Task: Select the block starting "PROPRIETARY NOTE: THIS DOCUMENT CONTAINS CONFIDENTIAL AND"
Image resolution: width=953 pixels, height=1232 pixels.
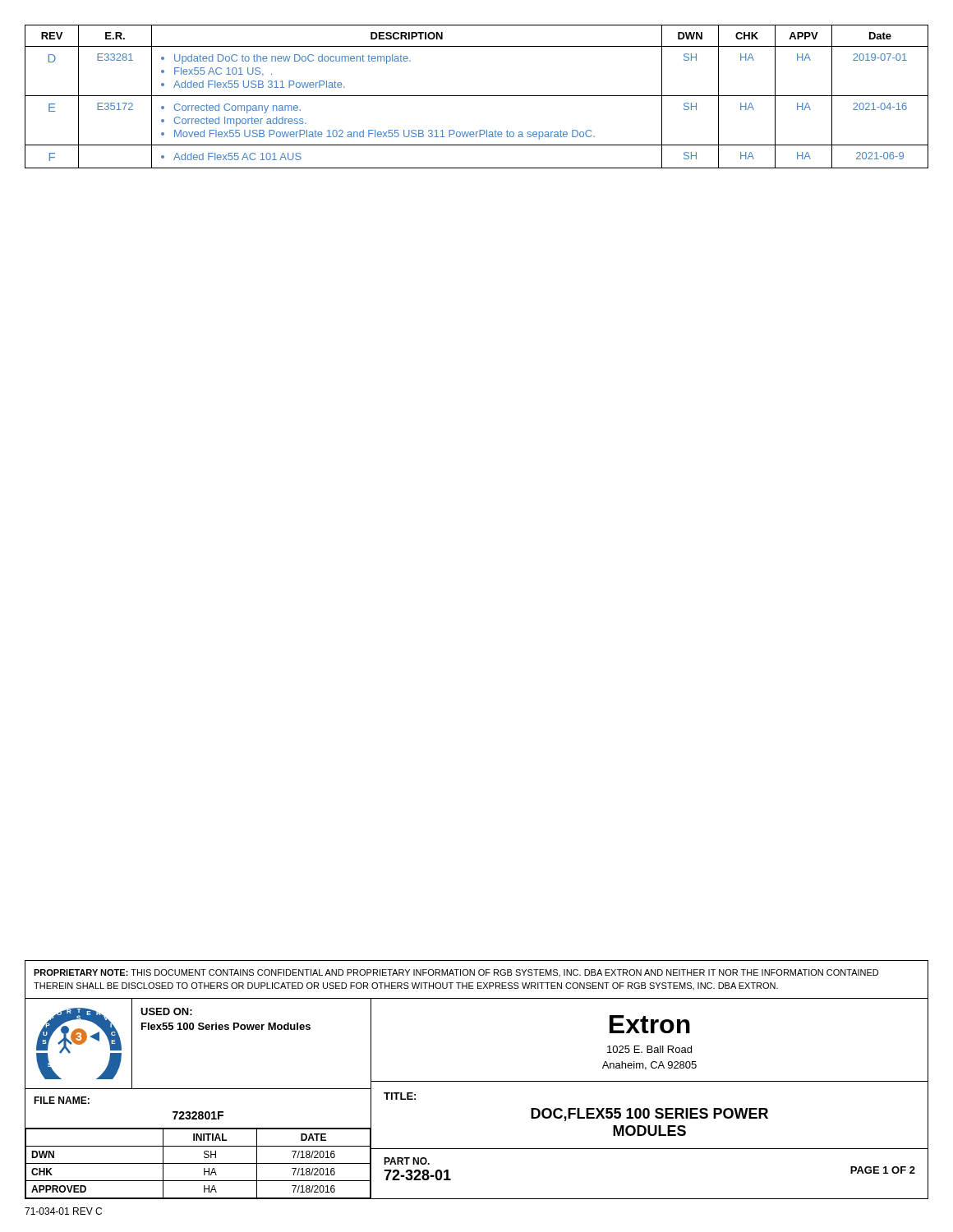Action: click(x=456, y=979)
